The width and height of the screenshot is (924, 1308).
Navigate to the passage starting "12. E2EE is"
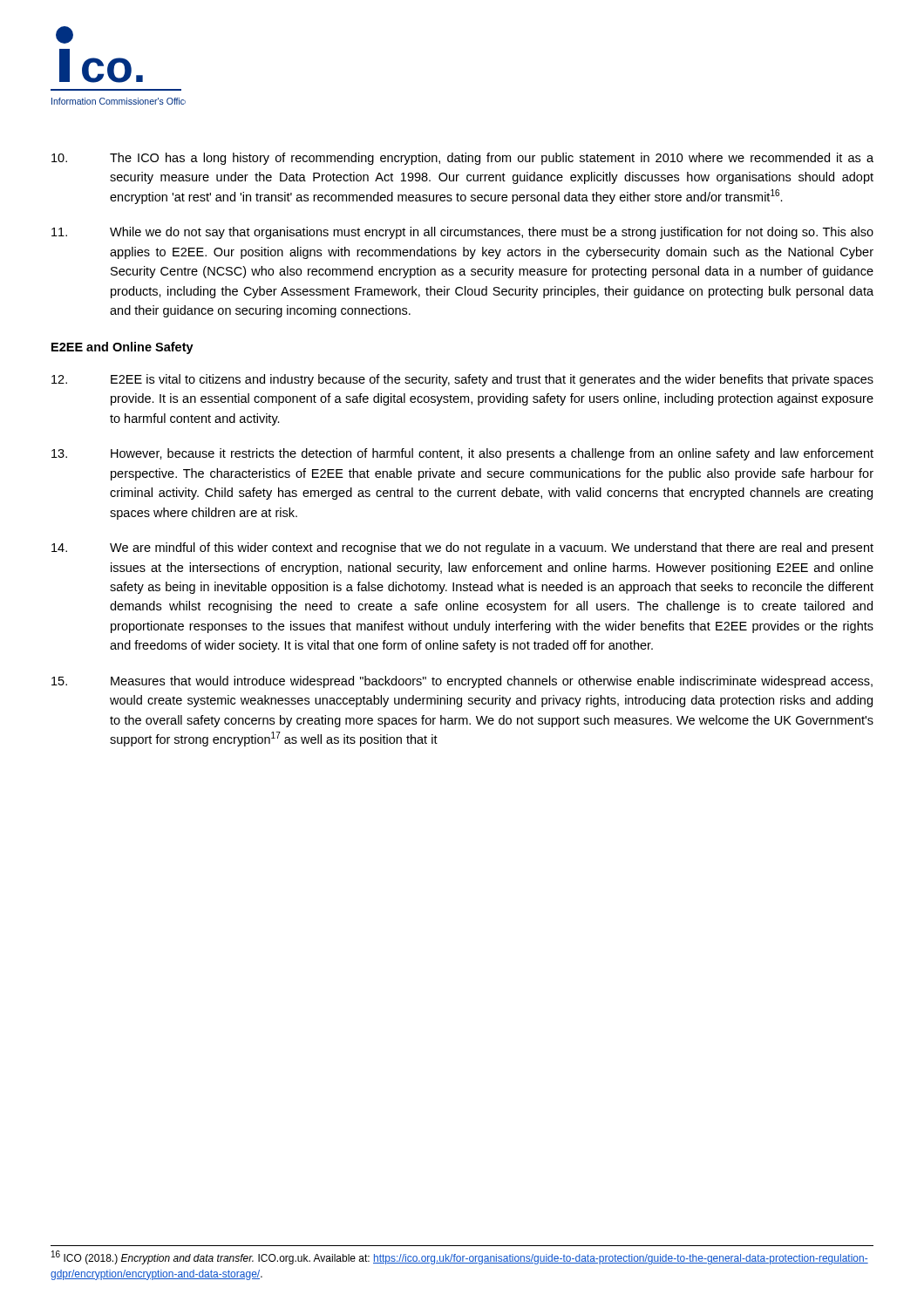point(462,399)
